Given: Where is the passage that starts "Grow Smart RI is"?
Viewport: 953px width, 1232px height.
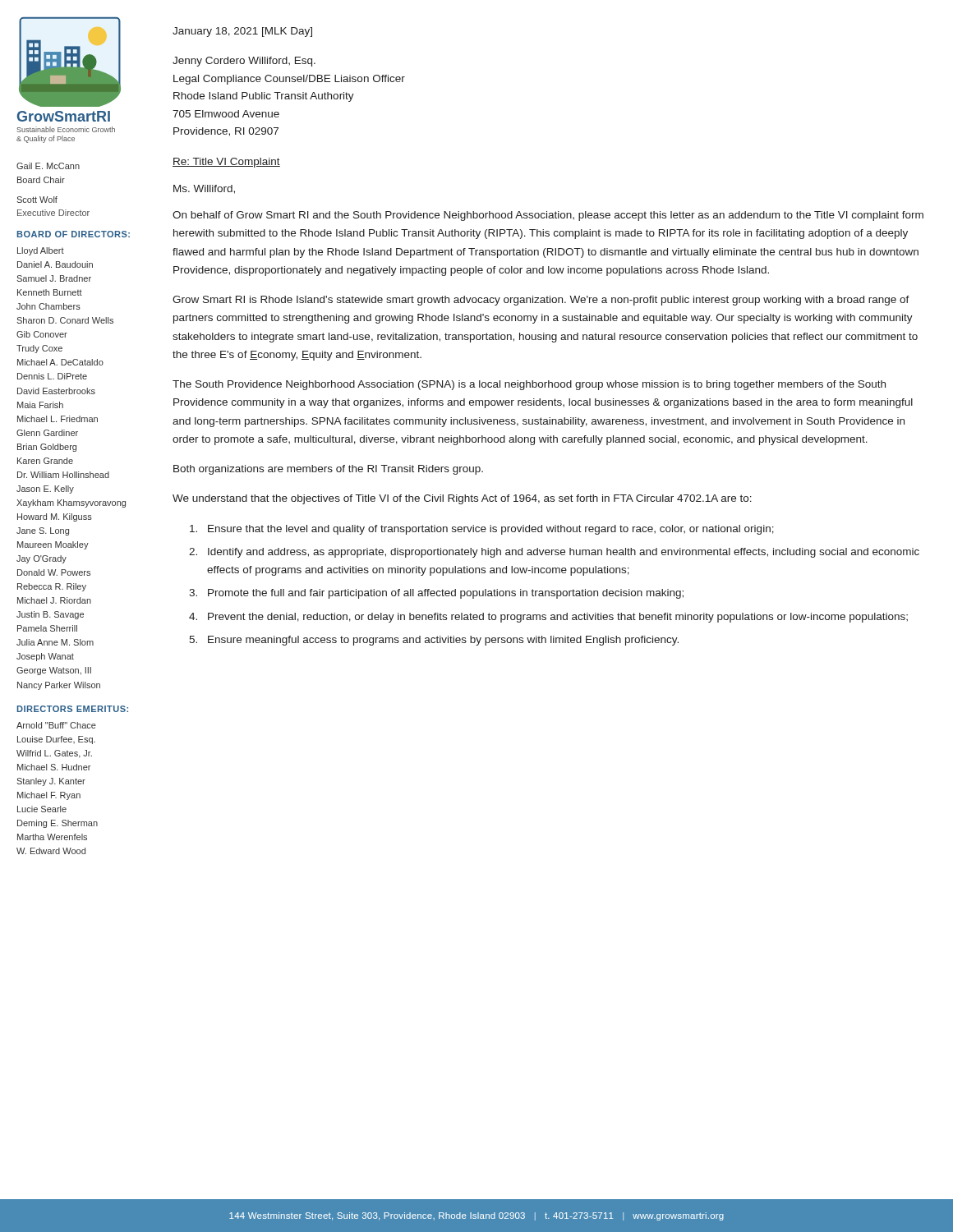Looking at the screenshot, I should point(545,327).
